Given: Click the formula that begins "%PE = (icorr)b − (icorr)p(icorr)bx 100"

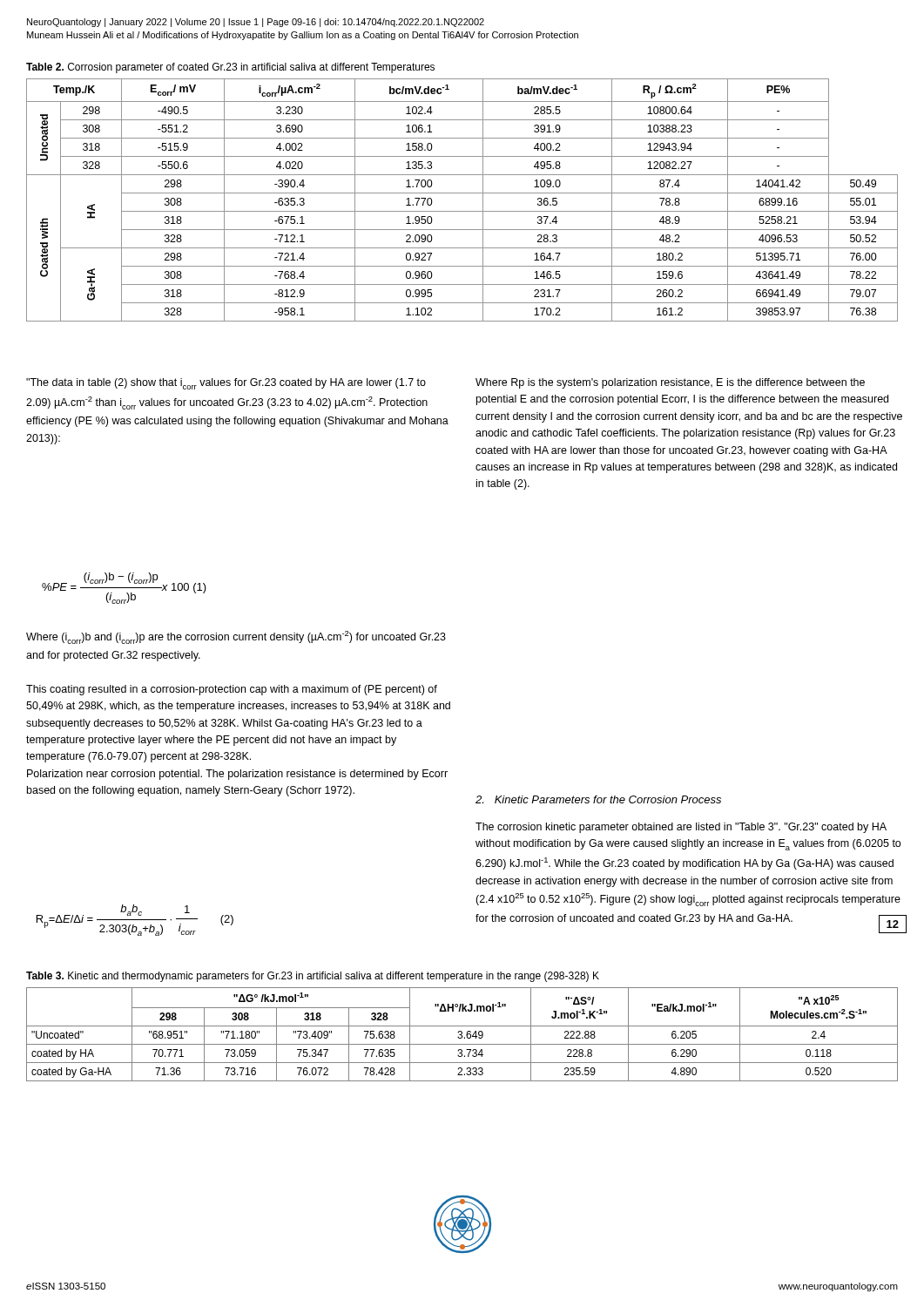Looking at the screenshot, I should [116, 588].
